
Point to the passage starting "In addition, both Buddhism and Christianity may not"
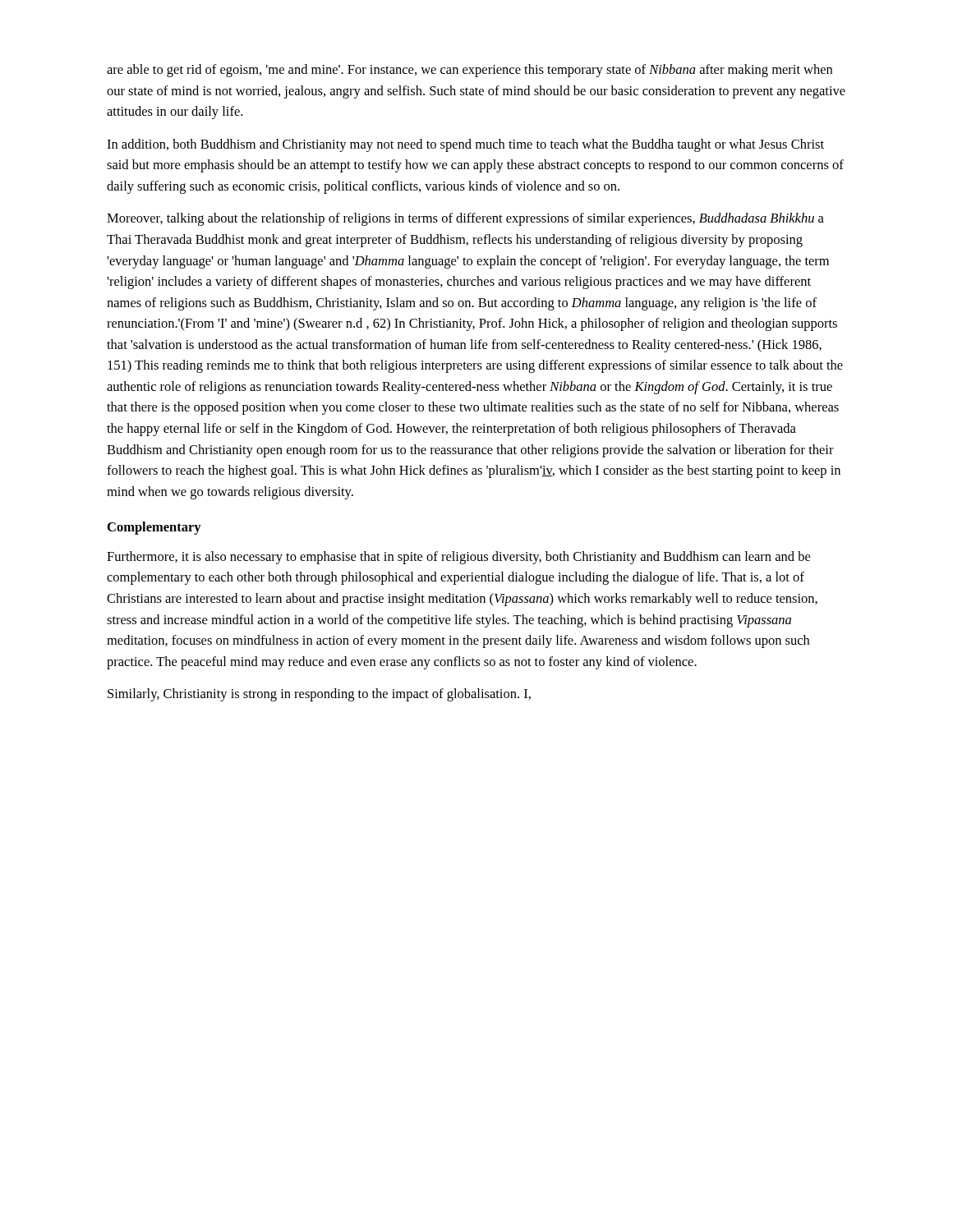475,165
